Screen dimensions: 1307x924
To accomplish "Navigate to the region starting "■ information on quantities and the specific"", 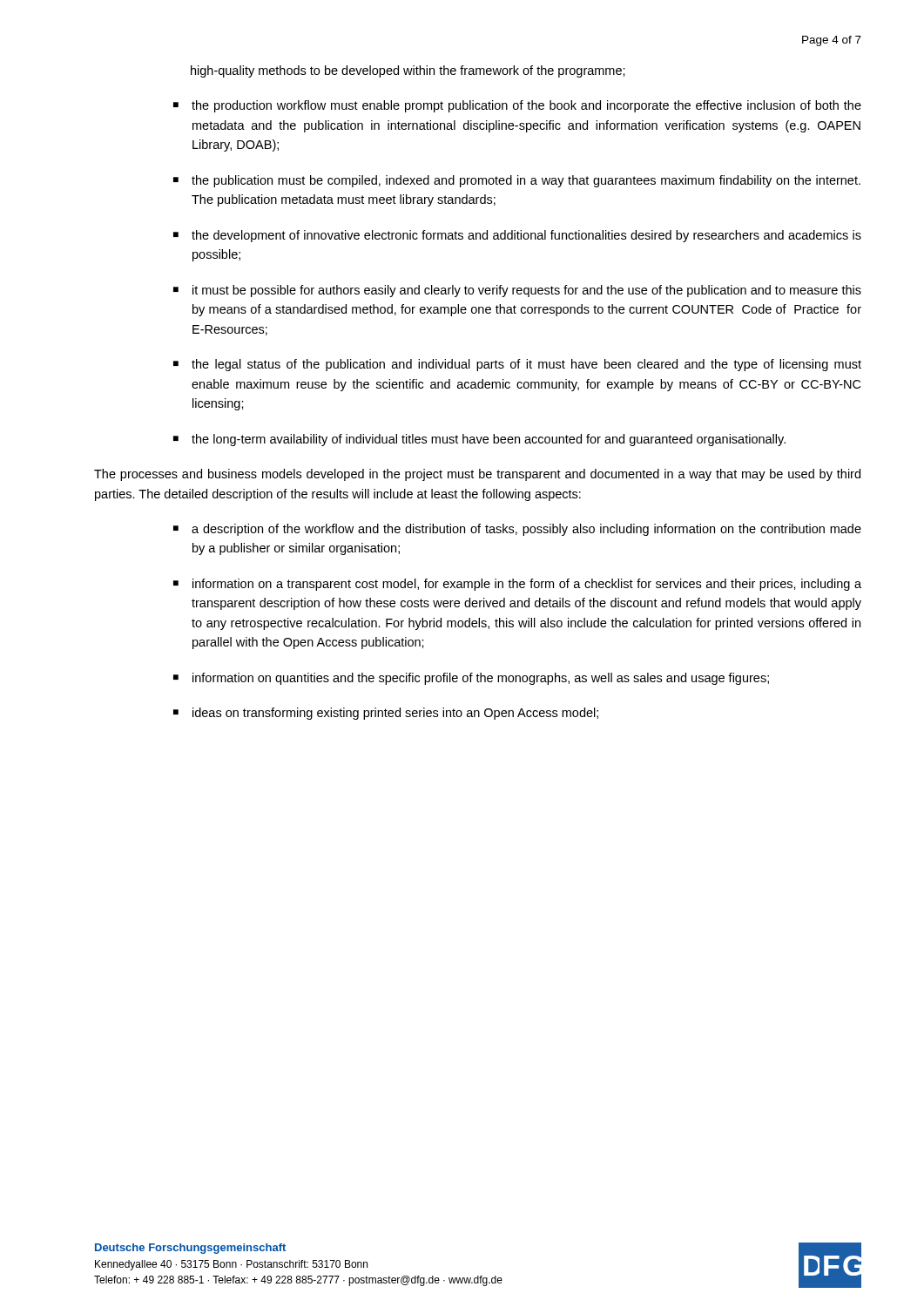I will pos(517,678).
